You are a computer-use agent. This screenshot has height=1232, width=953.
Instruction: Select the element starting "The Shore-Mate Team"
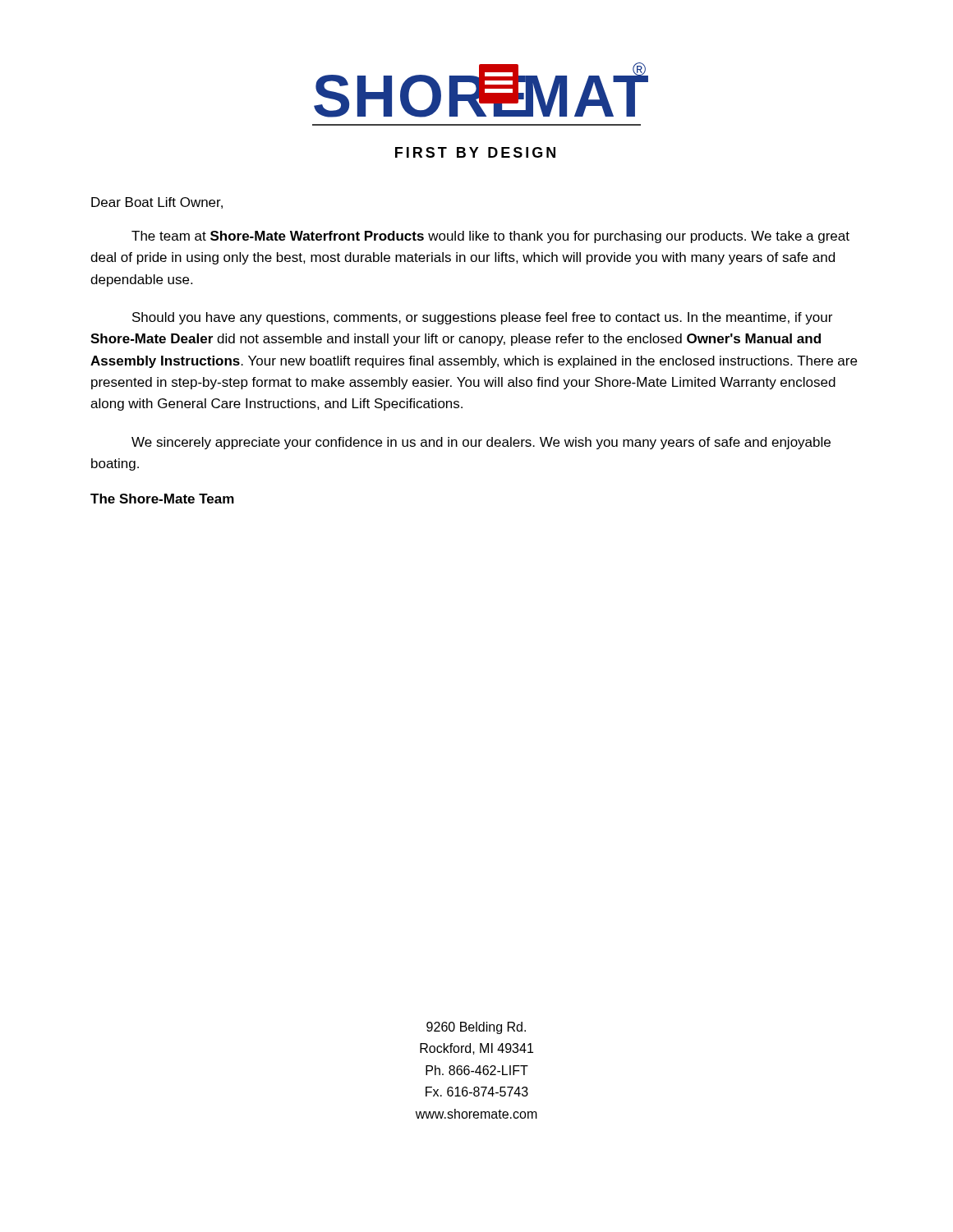162,499
